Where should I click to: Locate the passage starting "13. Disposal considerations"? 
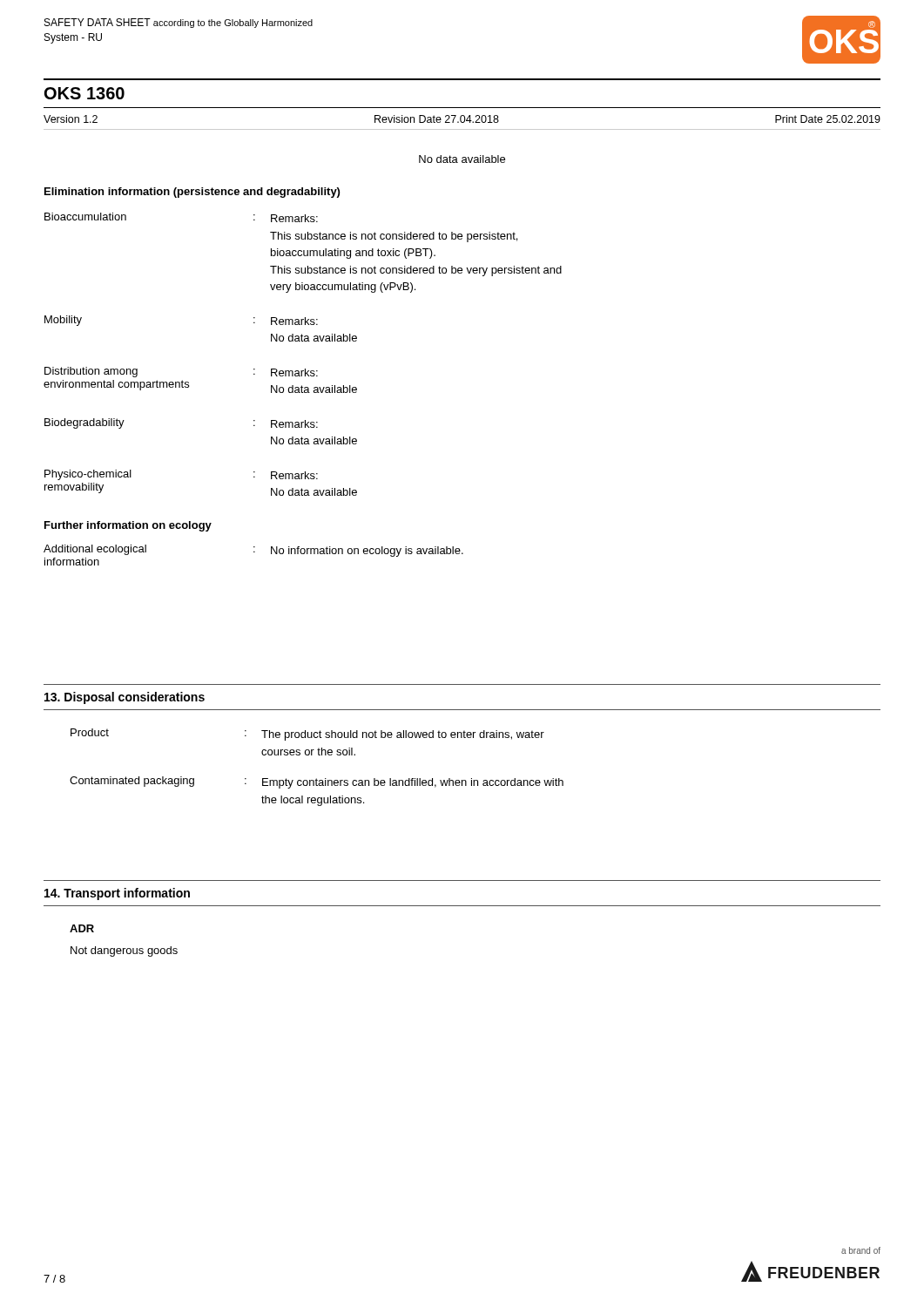[x=124, y=697]
